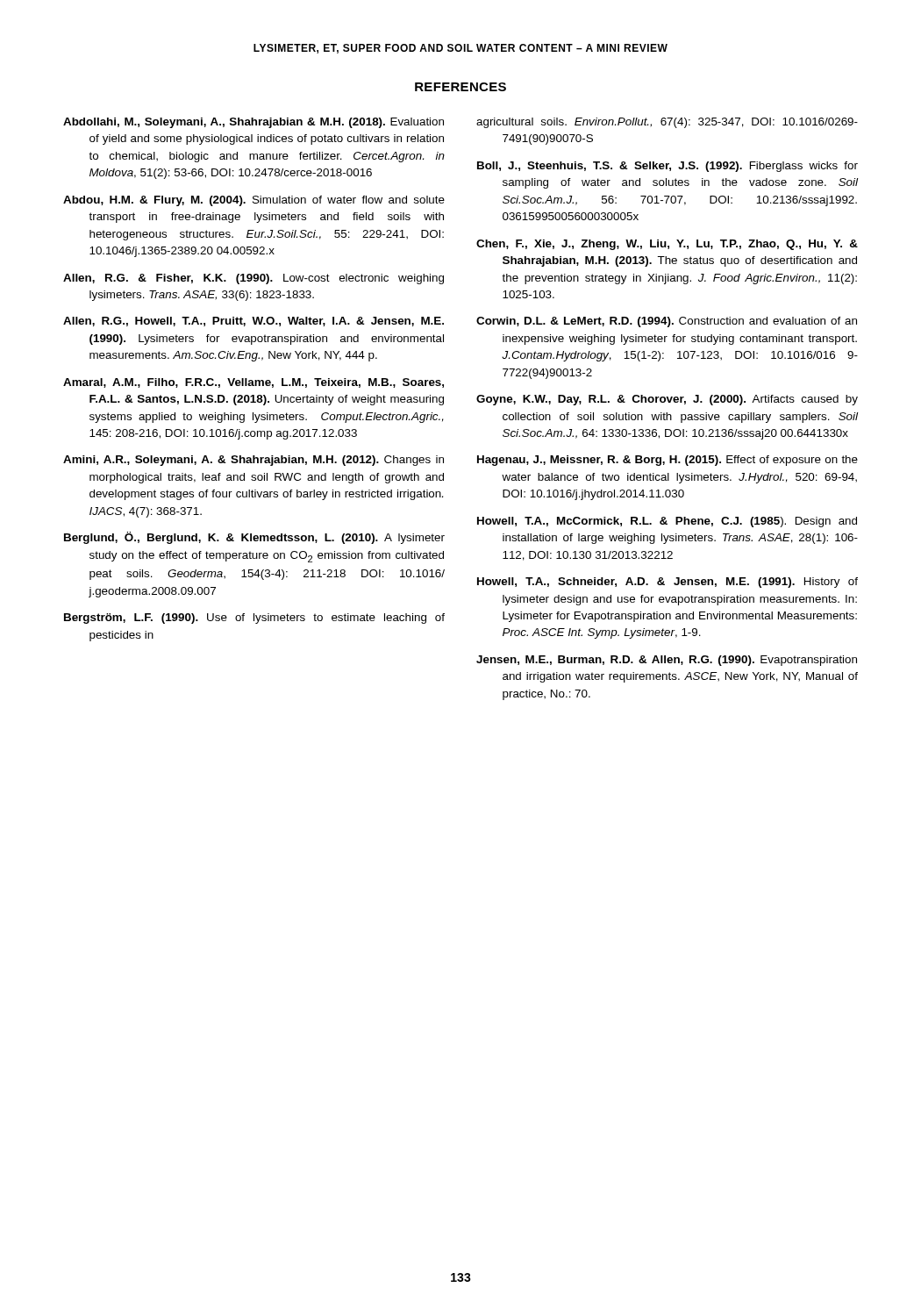This screenshot has width=921, height=1316.
Task: Find the block on this page that starts "Hagenau, J., Meissner, R. & Borg, H."
Action: [x=667, y=477]
